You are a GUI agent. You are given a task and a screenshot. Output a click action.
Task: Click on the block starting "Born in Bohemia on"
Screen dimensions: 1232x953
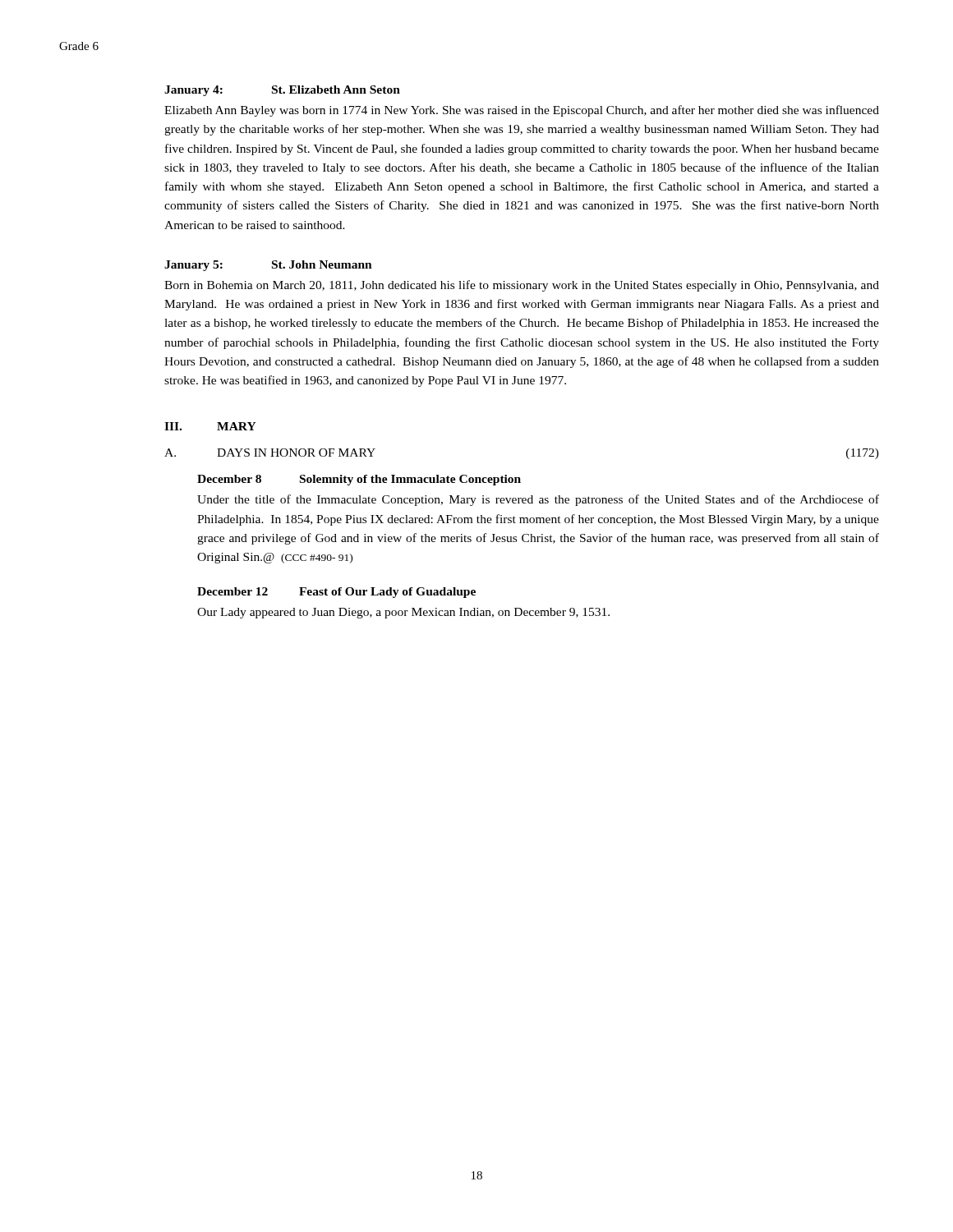(x=522, y=332)
